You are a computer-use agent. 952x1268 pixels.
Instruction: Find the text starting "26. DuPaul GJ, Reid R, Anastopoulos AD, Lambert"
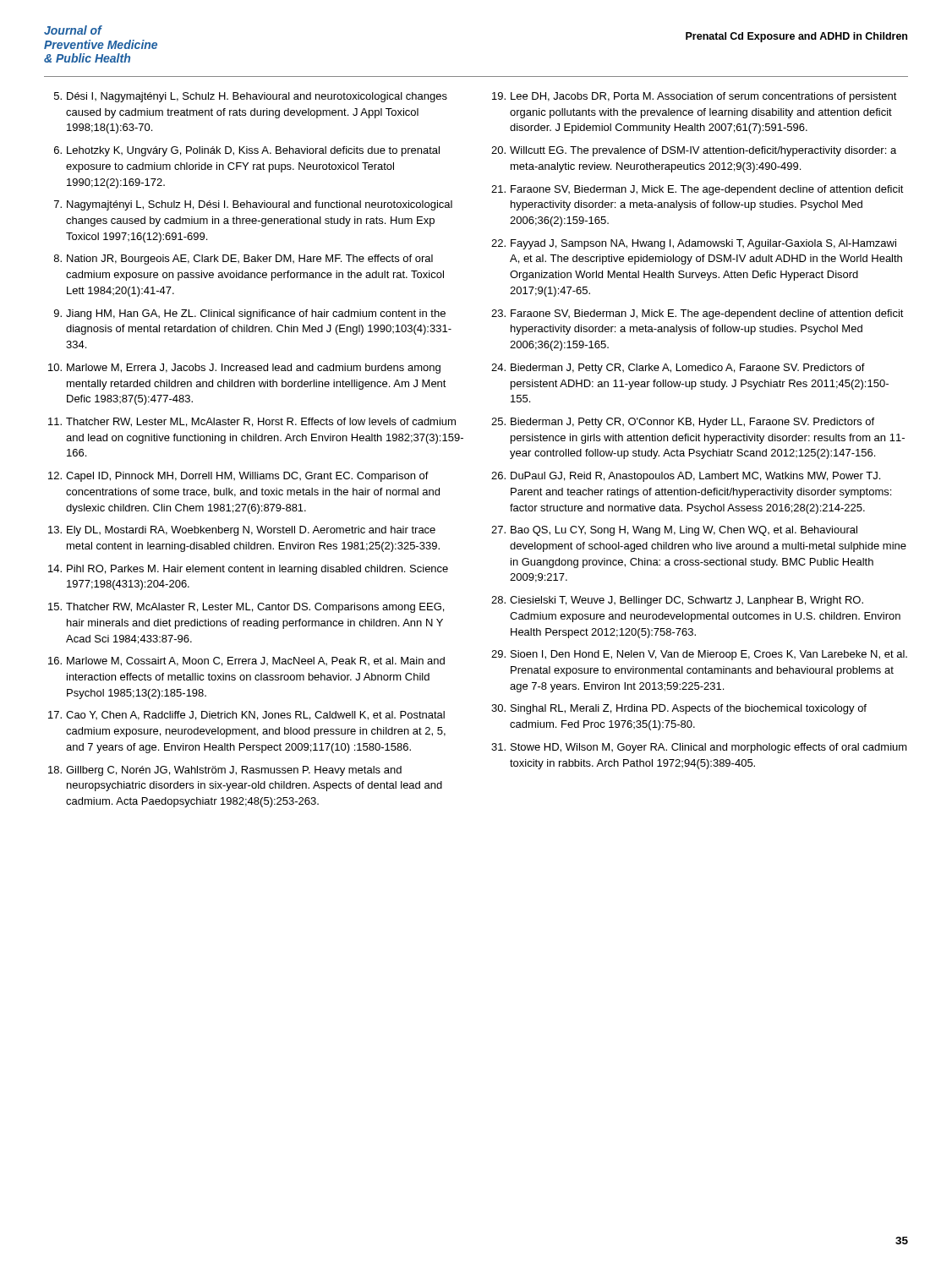coord(698,492)
